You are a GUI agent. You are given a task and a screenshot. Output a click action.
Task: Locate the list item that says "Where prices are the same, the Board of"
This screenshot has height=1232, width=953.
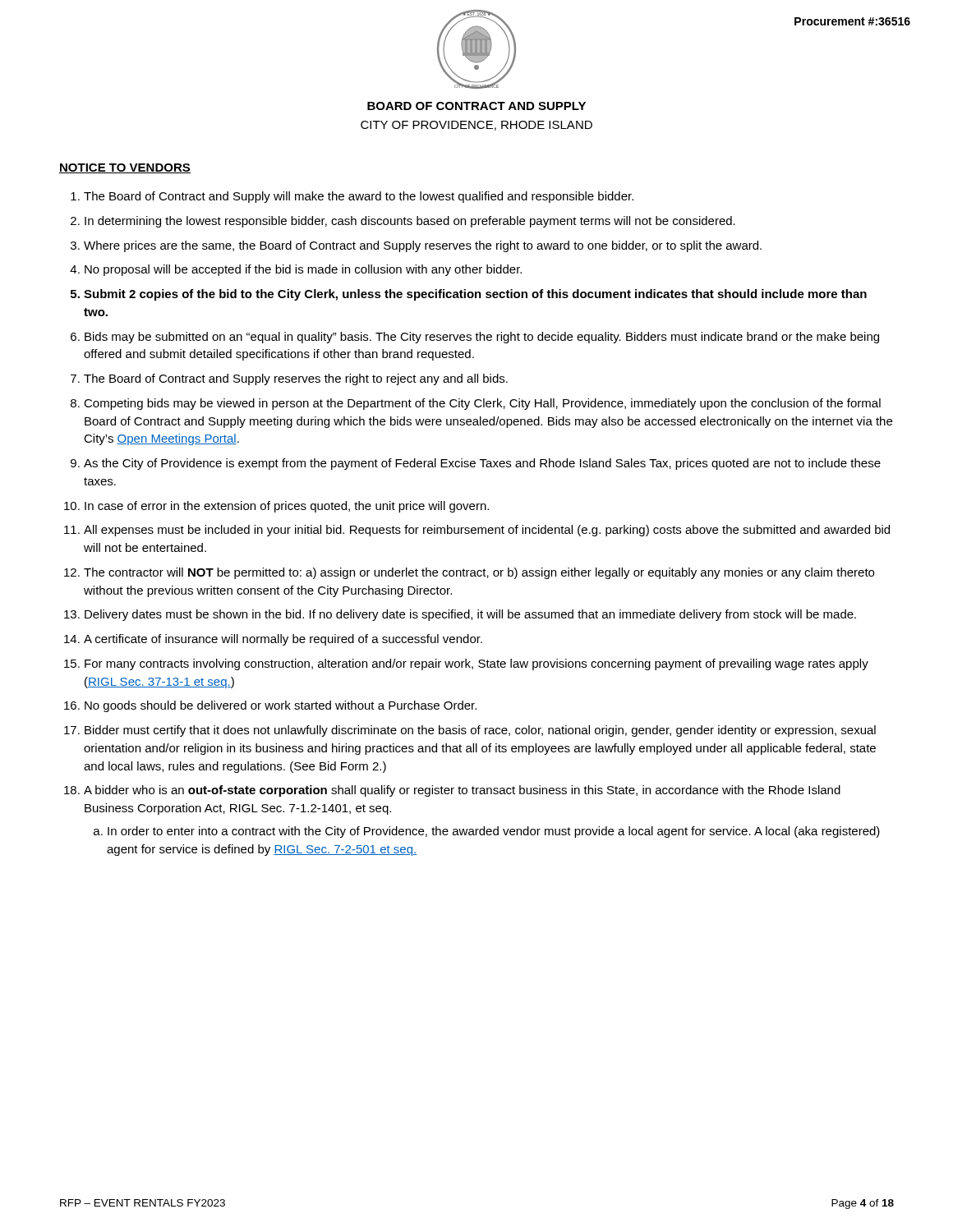point(423,245)
